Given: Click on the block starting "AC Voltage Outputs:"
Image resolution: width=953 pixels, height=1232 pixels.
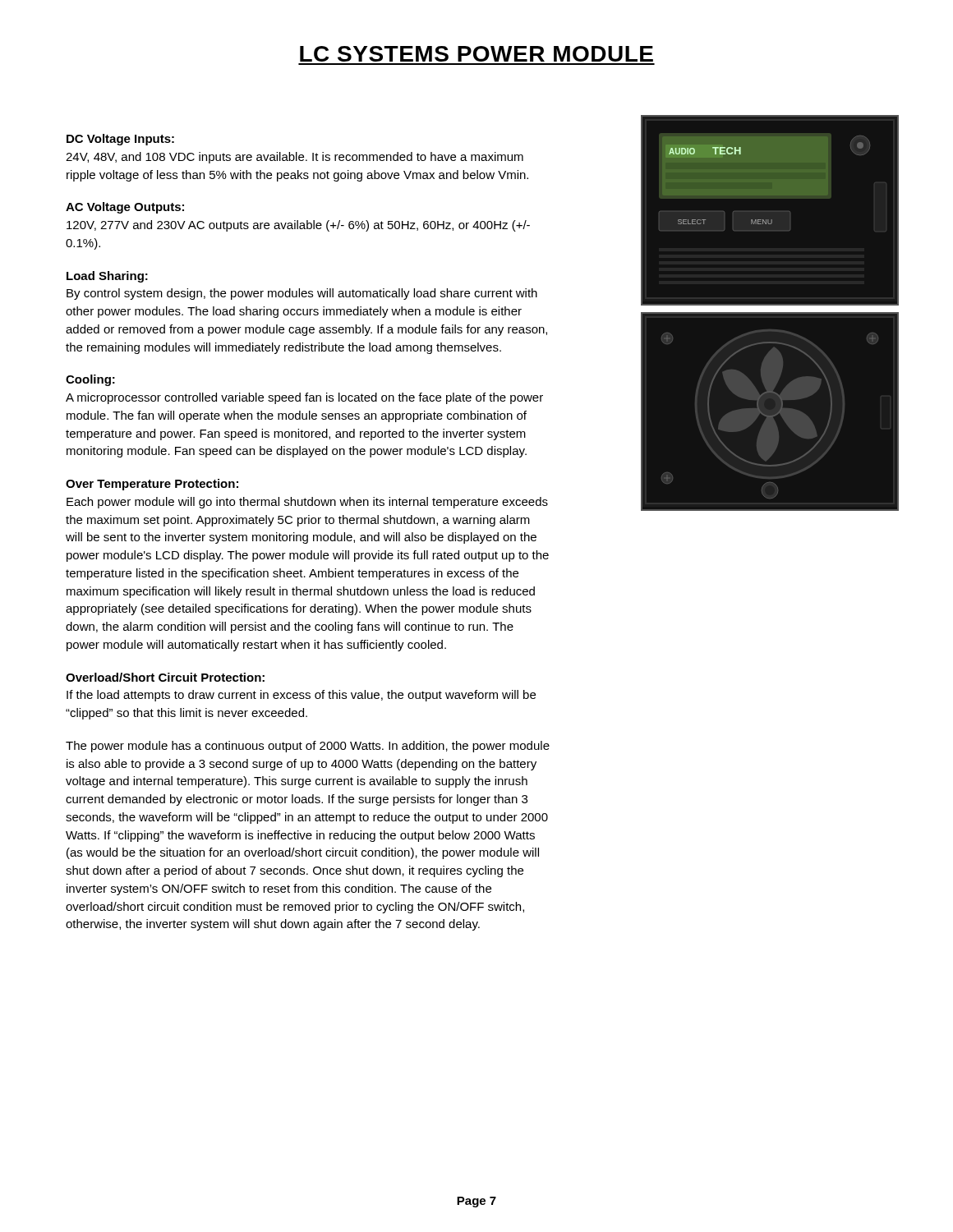Looking at the screenshot, I should (308, 225).
